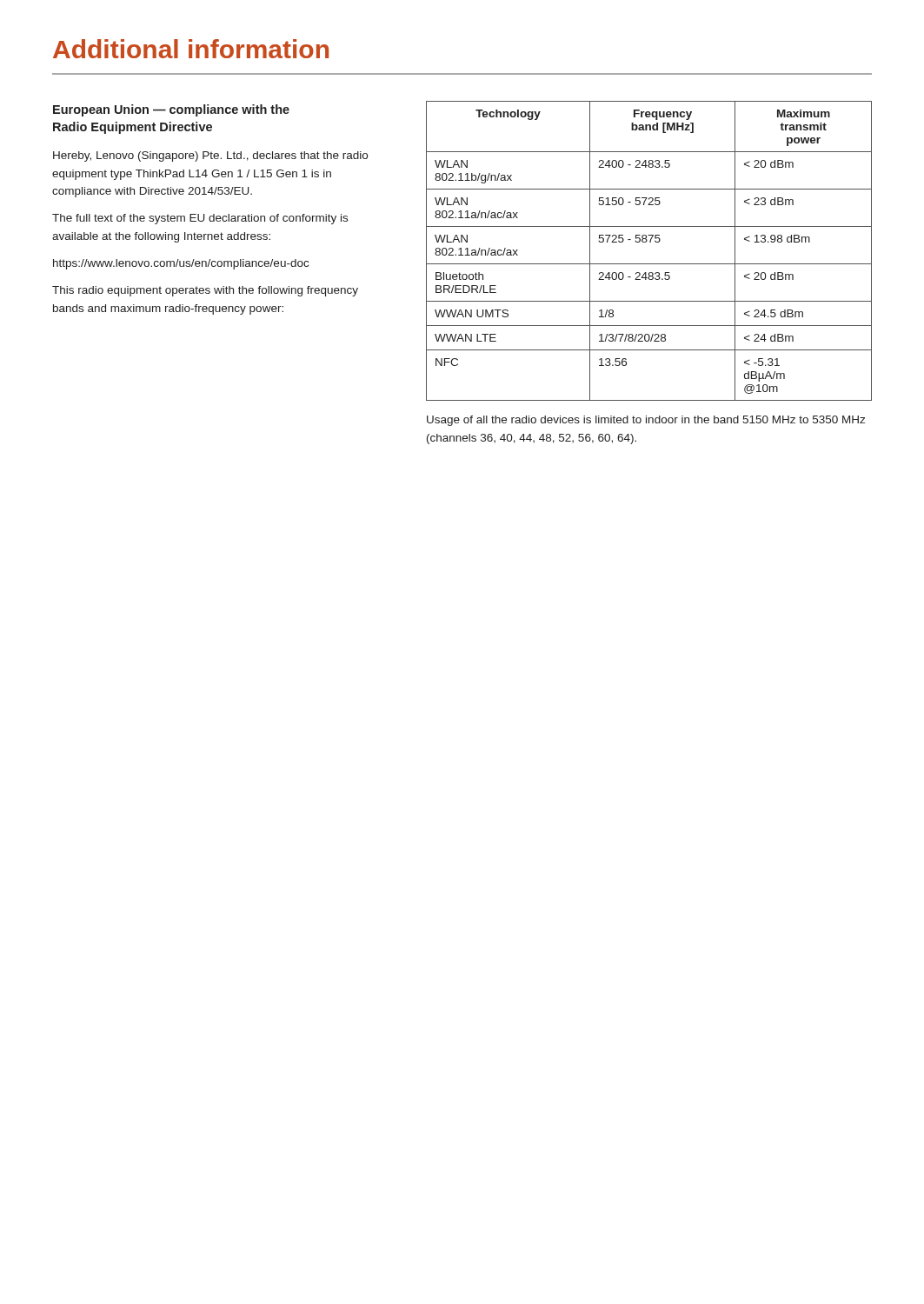Click on the section header that says "European Union — compliance with theRadio Equipment Directive"

171,118
